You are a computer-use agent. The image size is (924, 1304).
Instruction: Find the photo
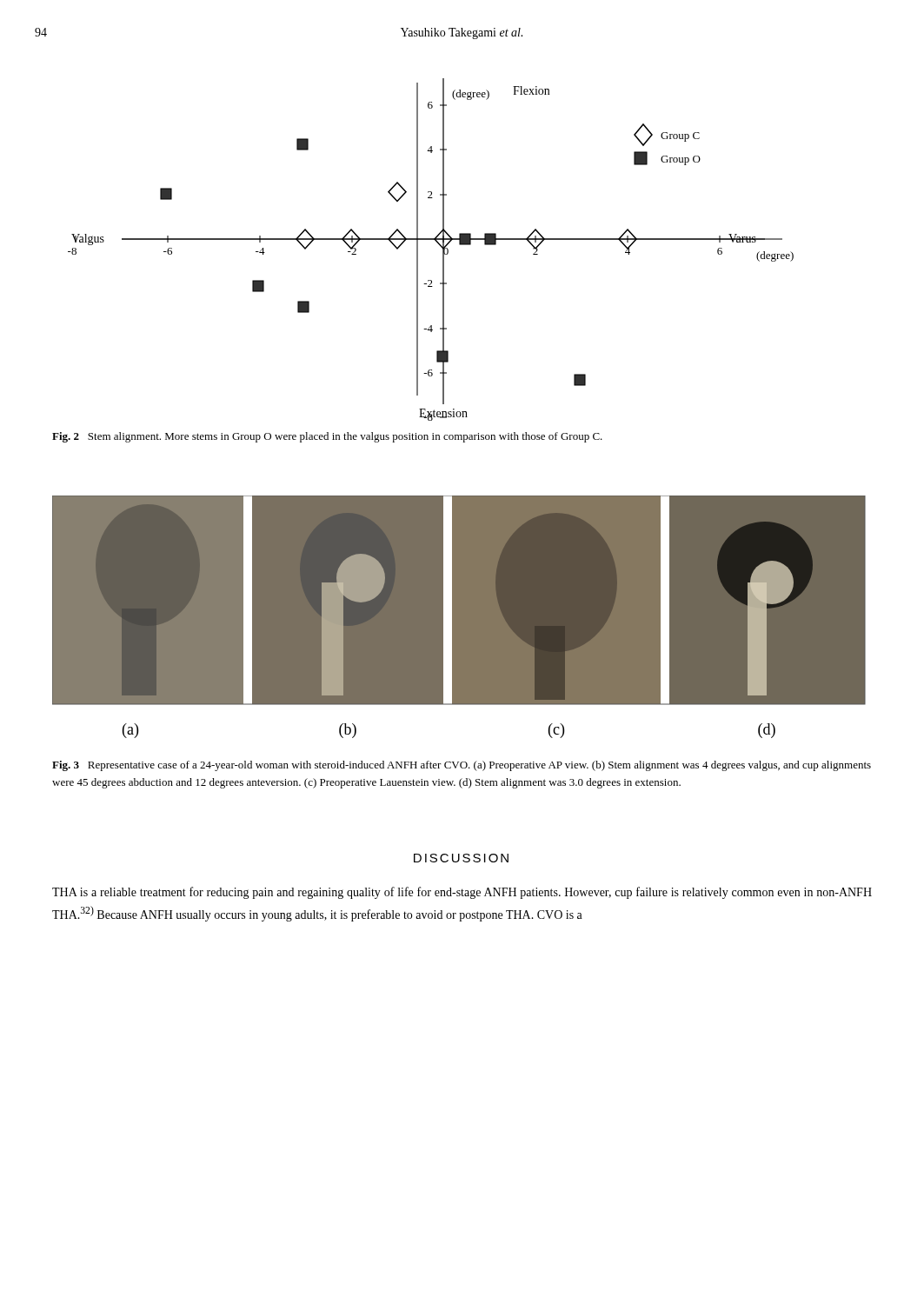click(x=462, y=622)
